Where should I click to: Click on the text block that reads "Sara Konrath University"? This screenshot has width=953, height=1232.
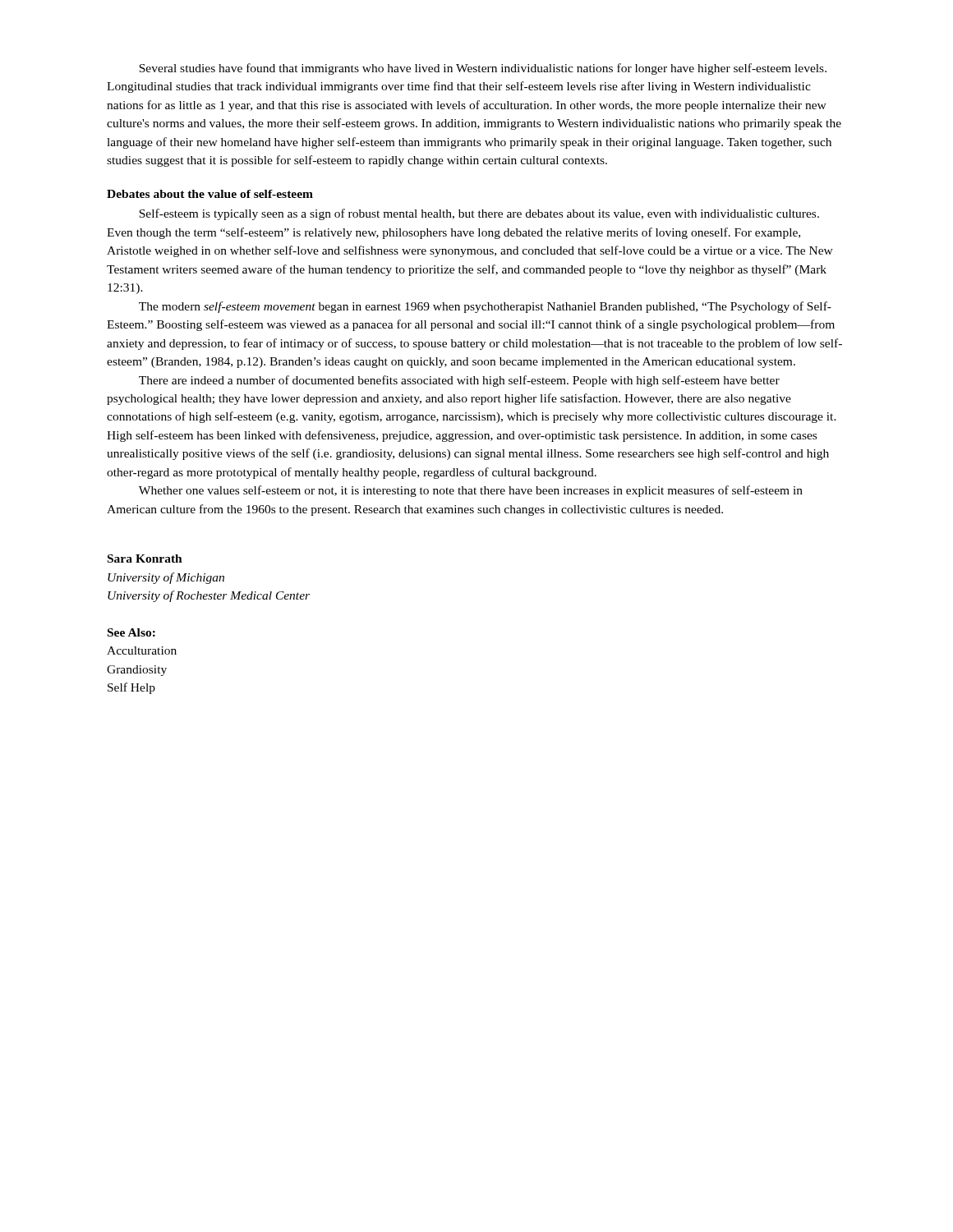[x=145, y=559]
